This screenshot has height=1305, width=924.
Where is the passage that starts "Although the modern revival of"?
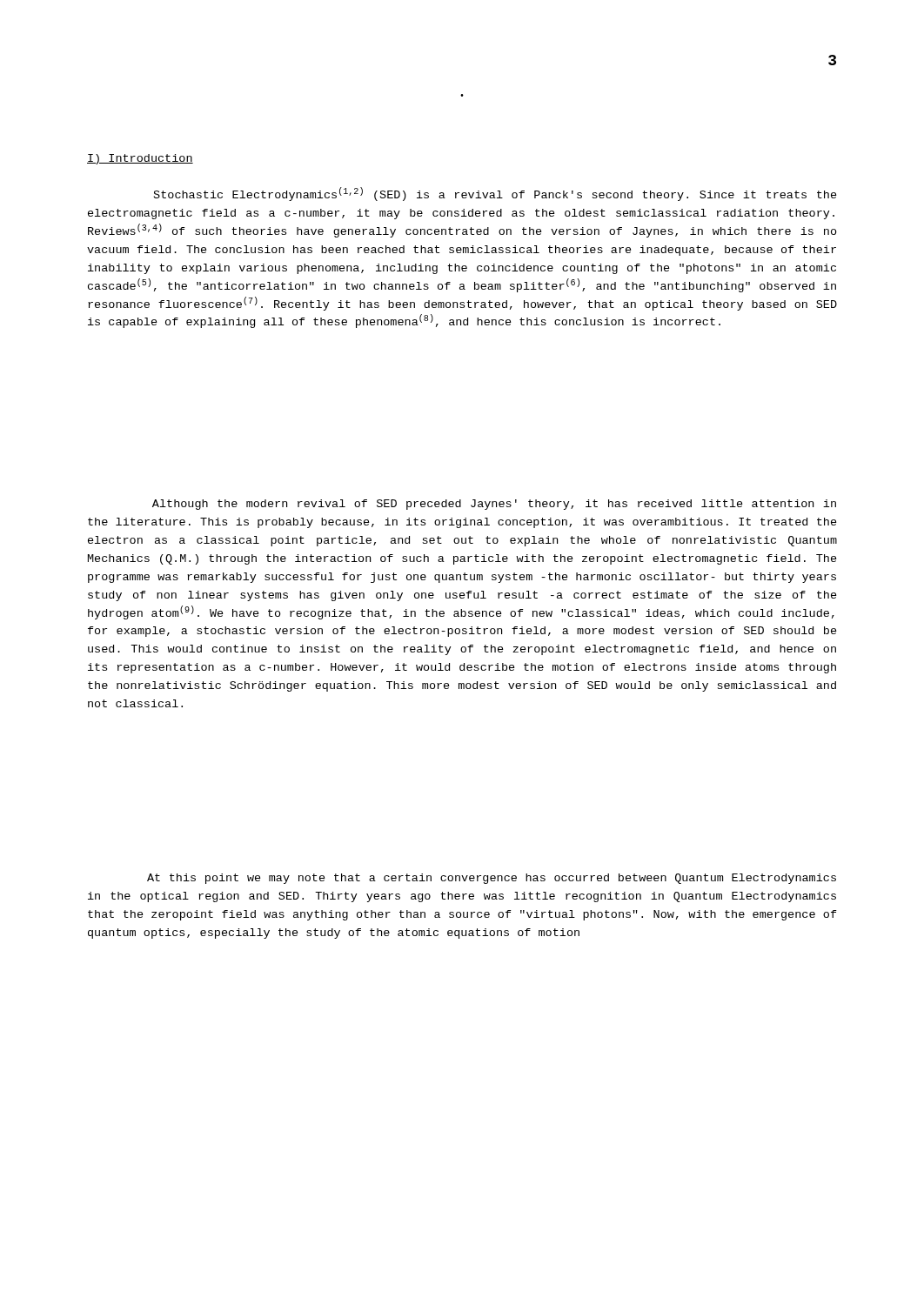pyautogui.click(x=462, y=604)
